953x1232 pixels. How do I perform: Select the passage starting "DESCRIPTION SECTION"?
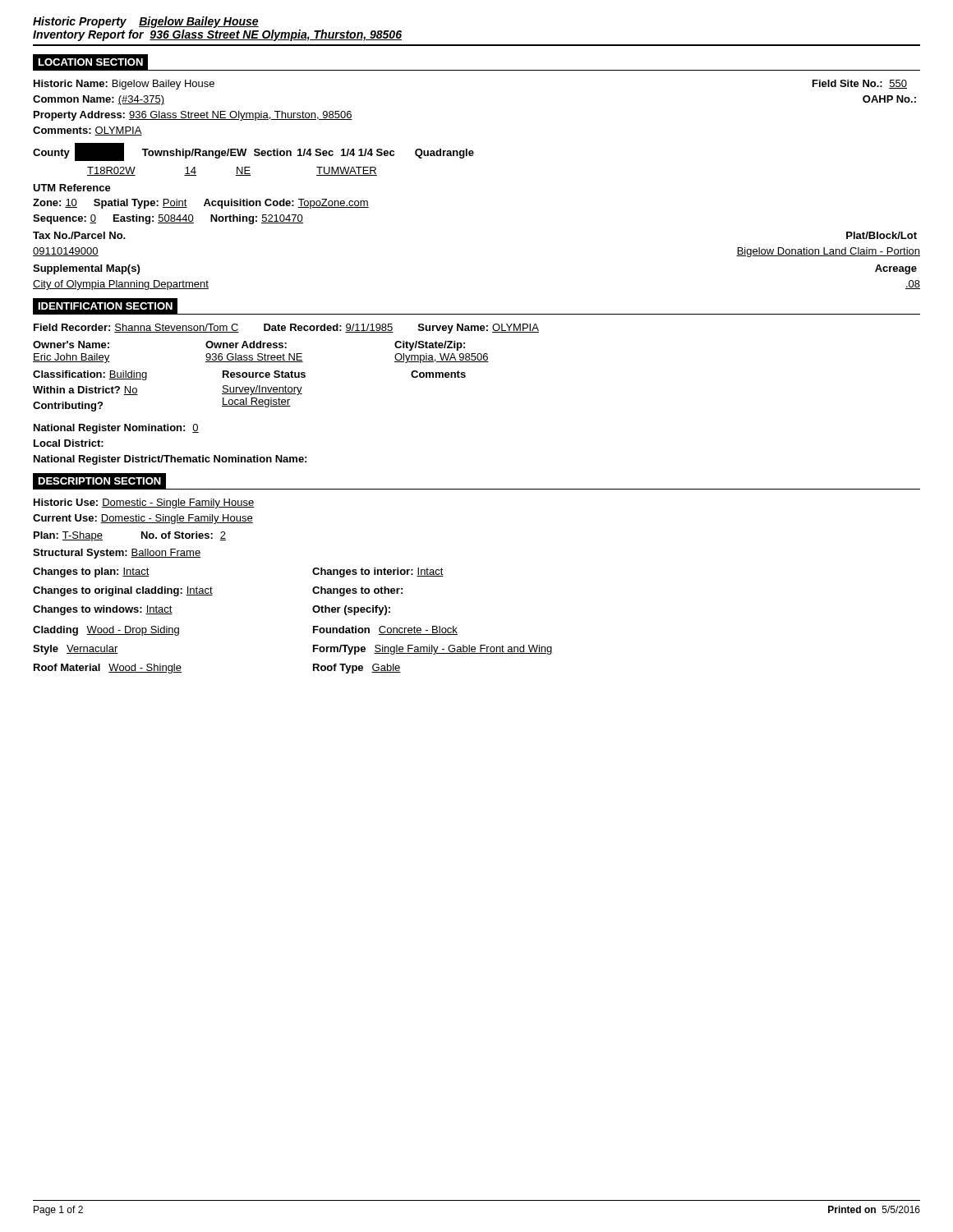click(100, 481)
